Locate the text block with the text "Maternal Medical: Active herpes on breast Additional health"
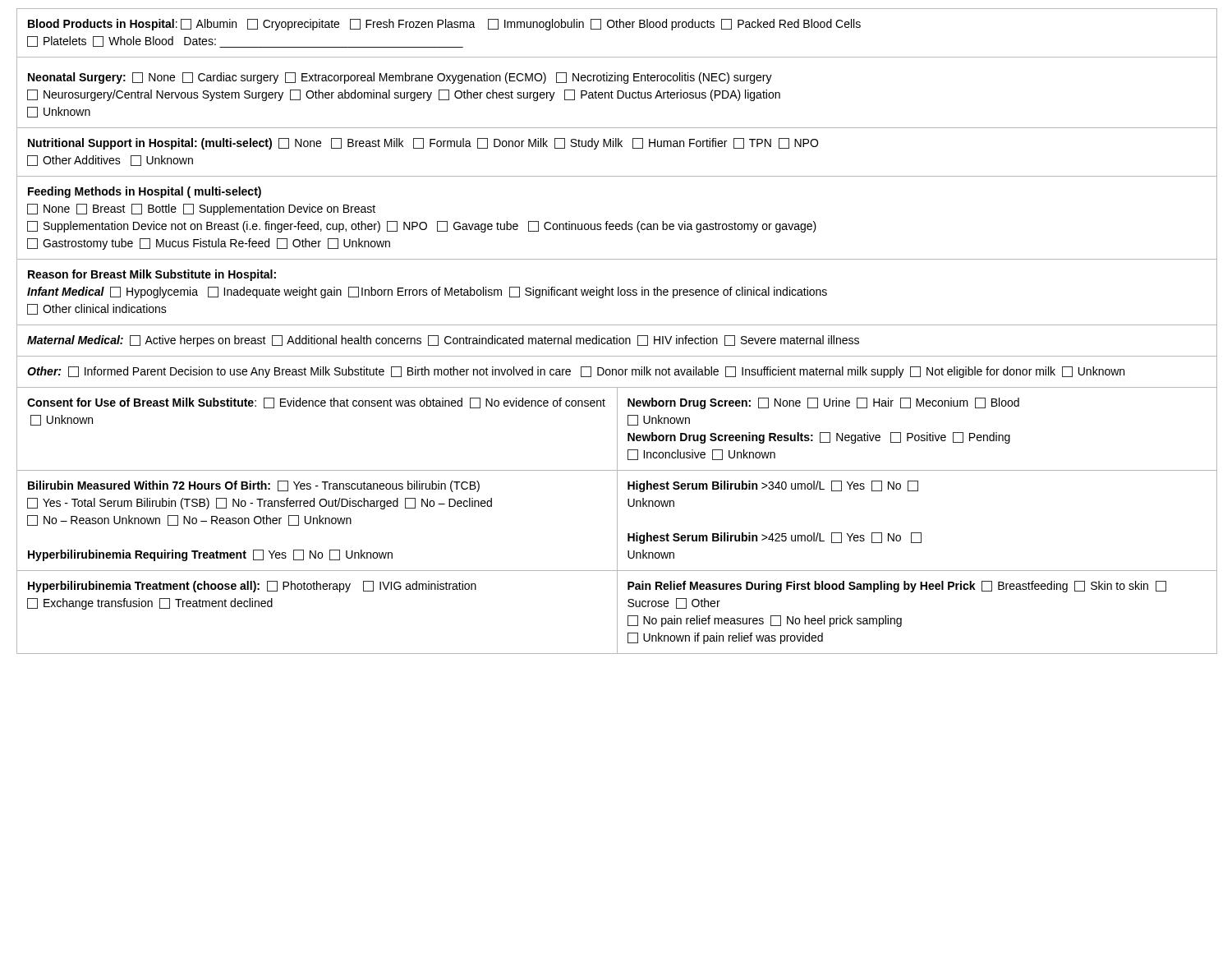1232x953 pixels. [x=443, y=340]
